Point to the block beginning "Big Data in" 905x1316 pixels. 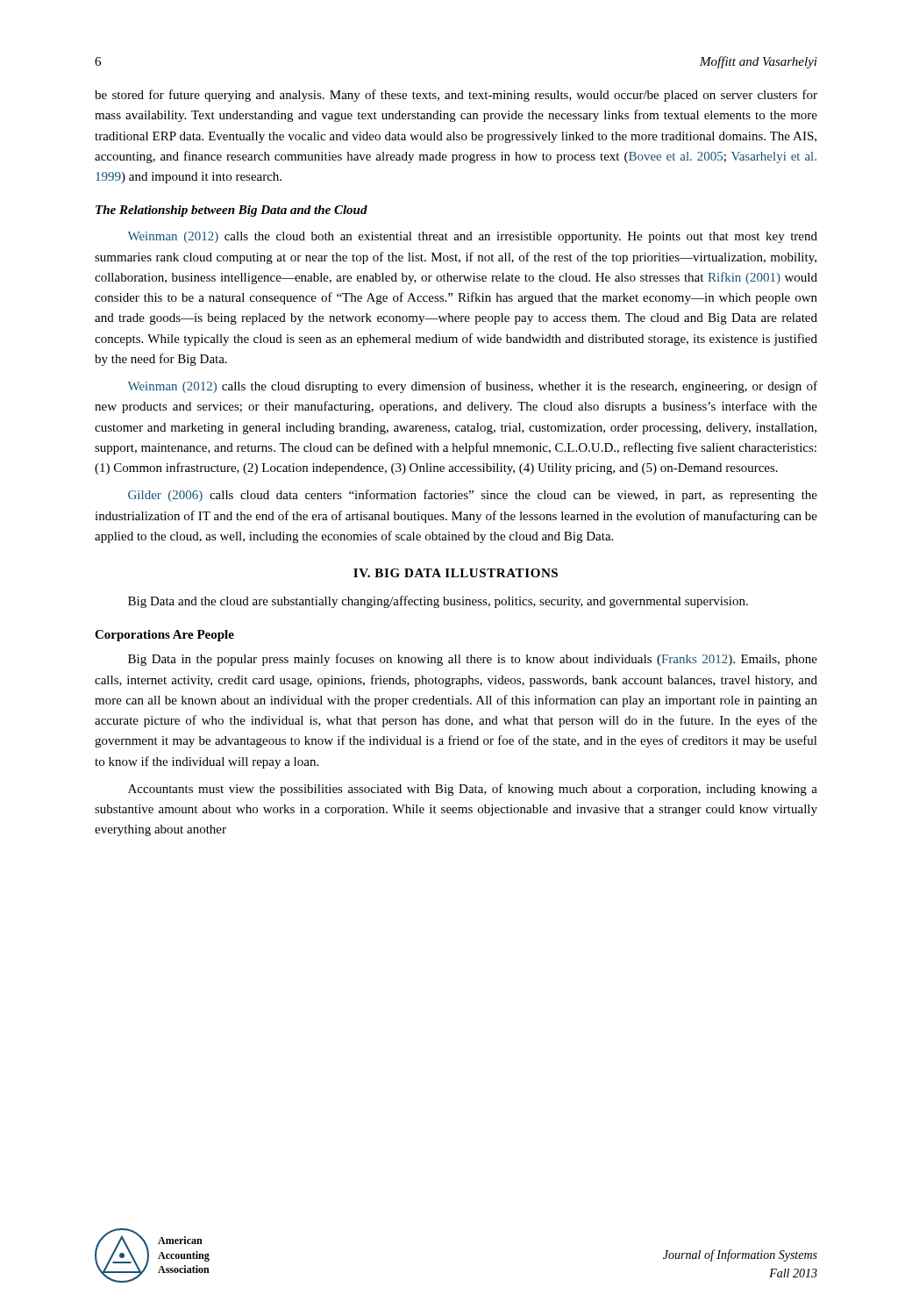click(x=456, y=711)
